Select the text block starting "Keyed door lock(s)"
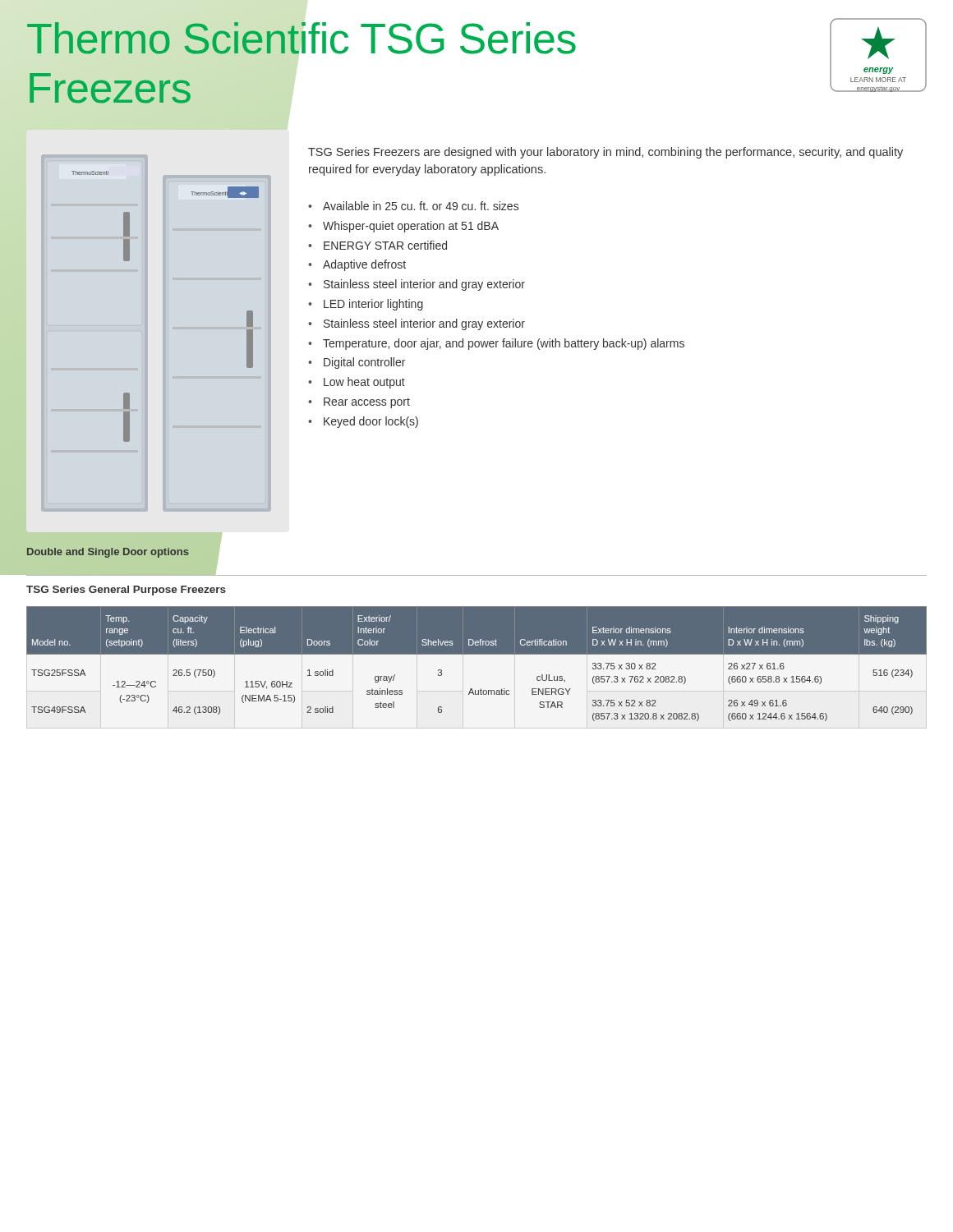 pyautogui.click(x=371, y=421)
